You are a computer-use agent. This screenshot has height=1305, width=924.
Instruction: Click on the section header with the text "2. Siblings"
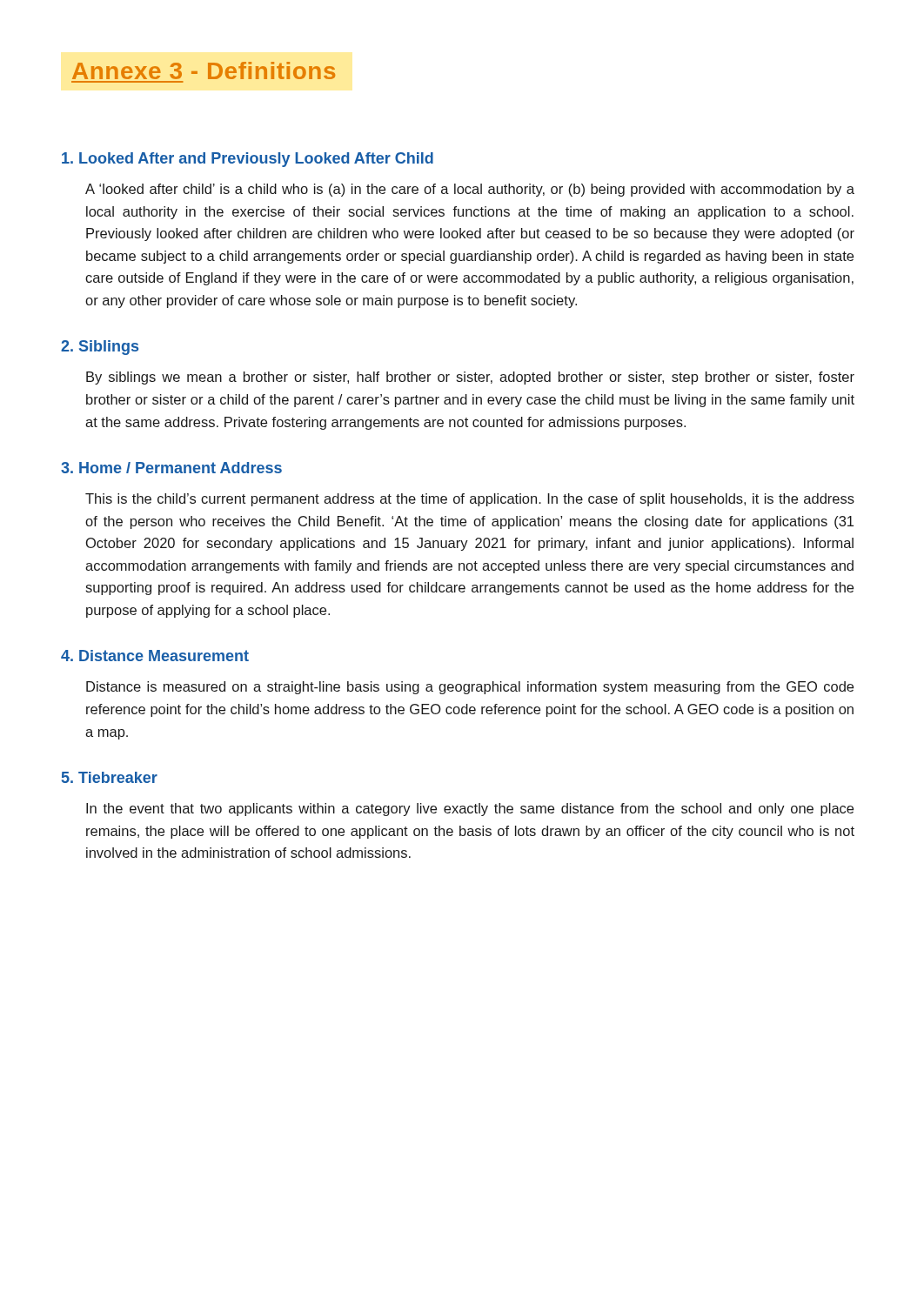(x=100, y=347)
